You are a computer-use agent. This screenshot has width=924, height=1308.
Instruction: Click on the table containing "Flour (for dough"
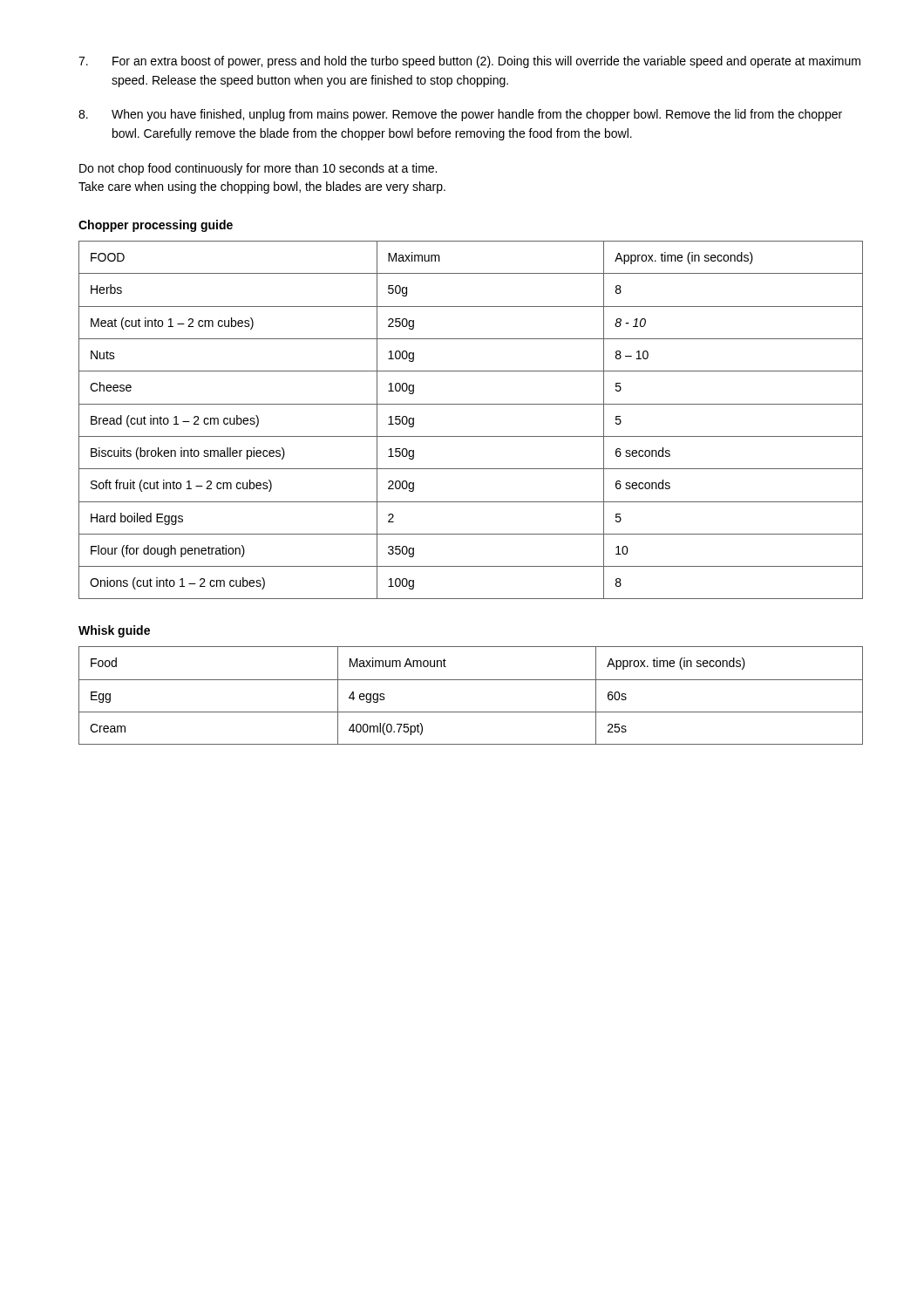[471, 420]
